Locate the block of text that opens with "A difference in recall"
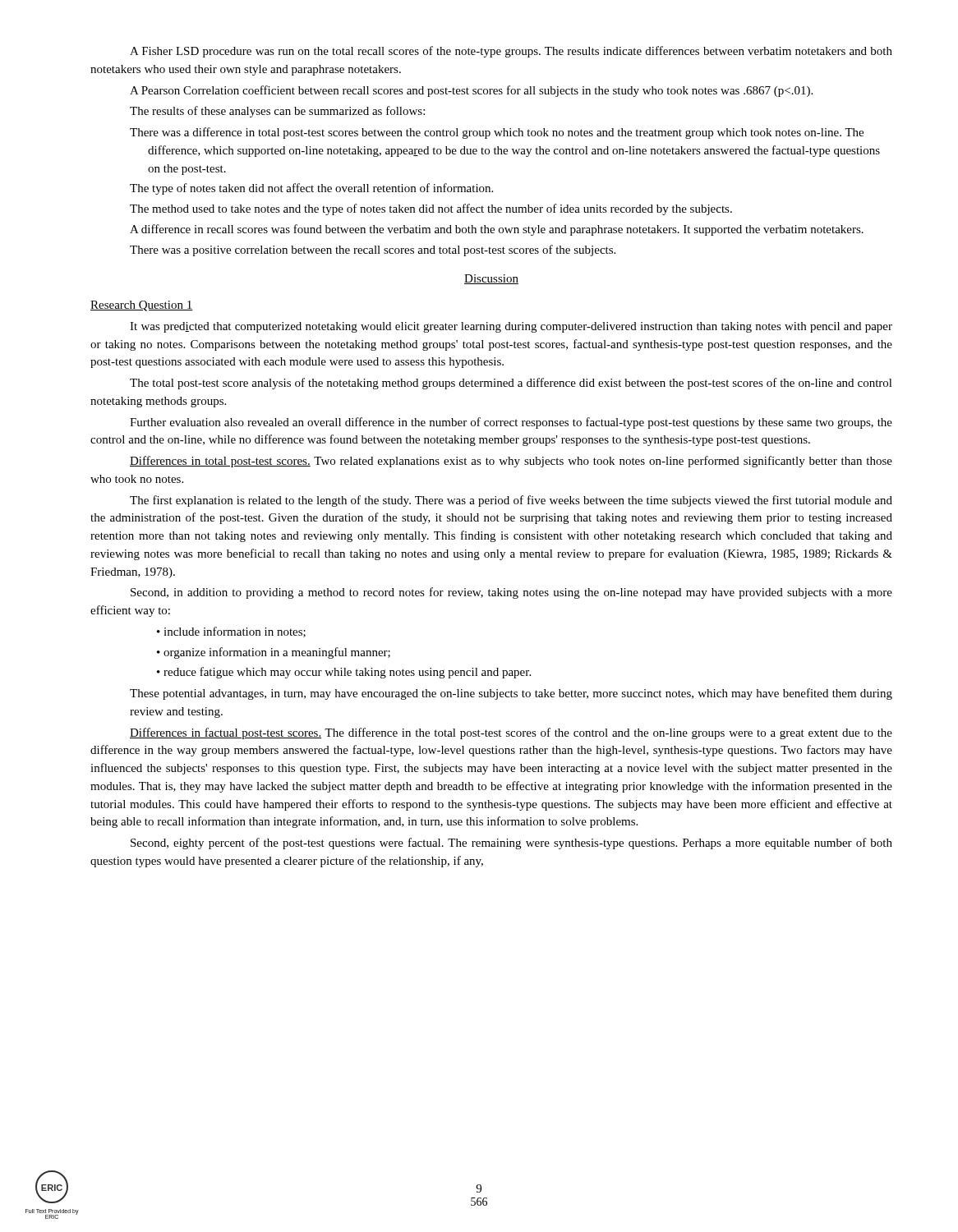 point(511,230)
